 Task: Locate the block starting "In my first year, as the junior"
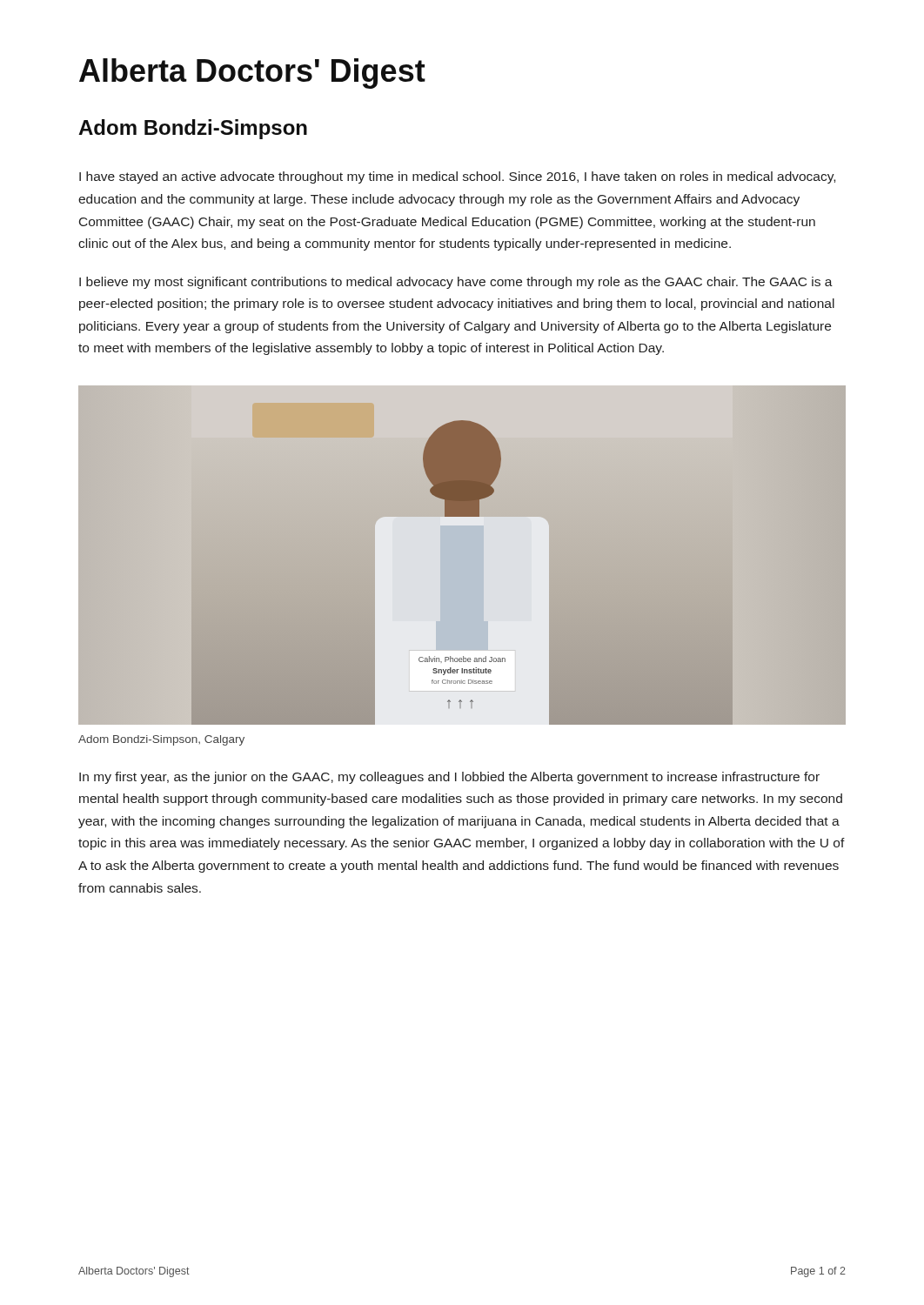[461, 832]
